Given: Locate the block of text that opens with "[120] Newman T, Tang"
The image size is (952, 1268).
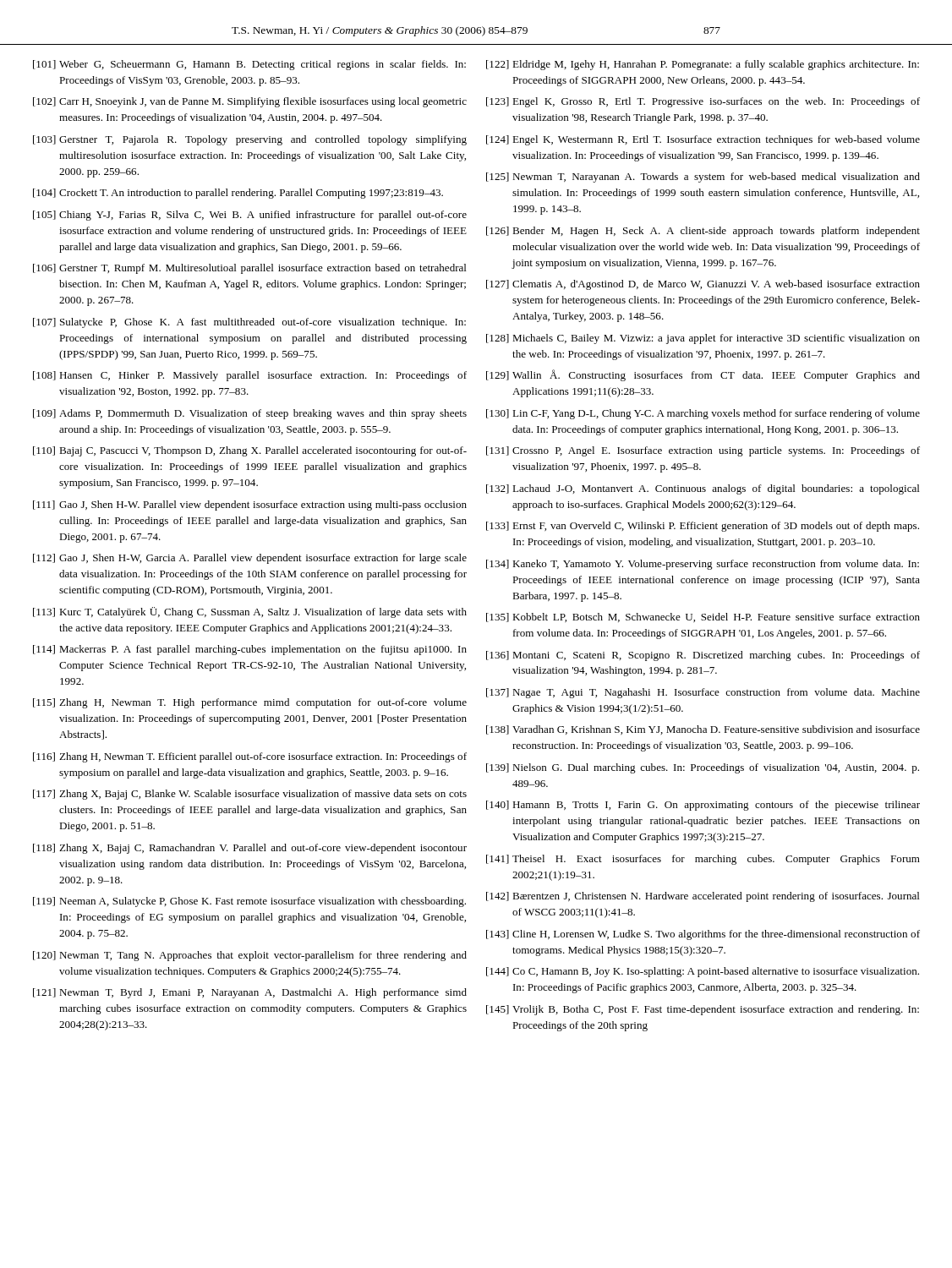Looking at the screenshot, I should pos(249,963).
